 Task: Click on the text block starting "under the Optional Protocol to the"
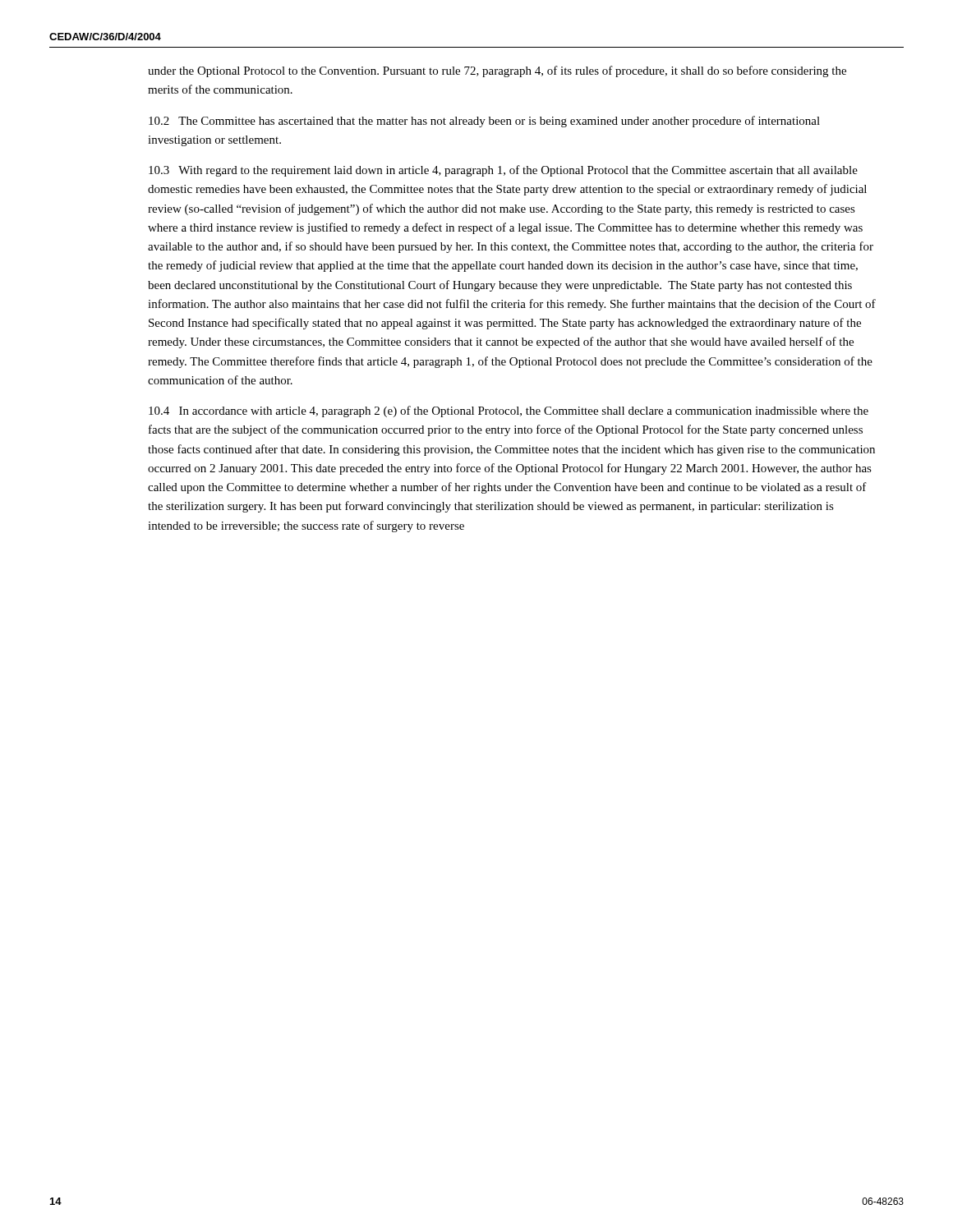click(497, 80)
